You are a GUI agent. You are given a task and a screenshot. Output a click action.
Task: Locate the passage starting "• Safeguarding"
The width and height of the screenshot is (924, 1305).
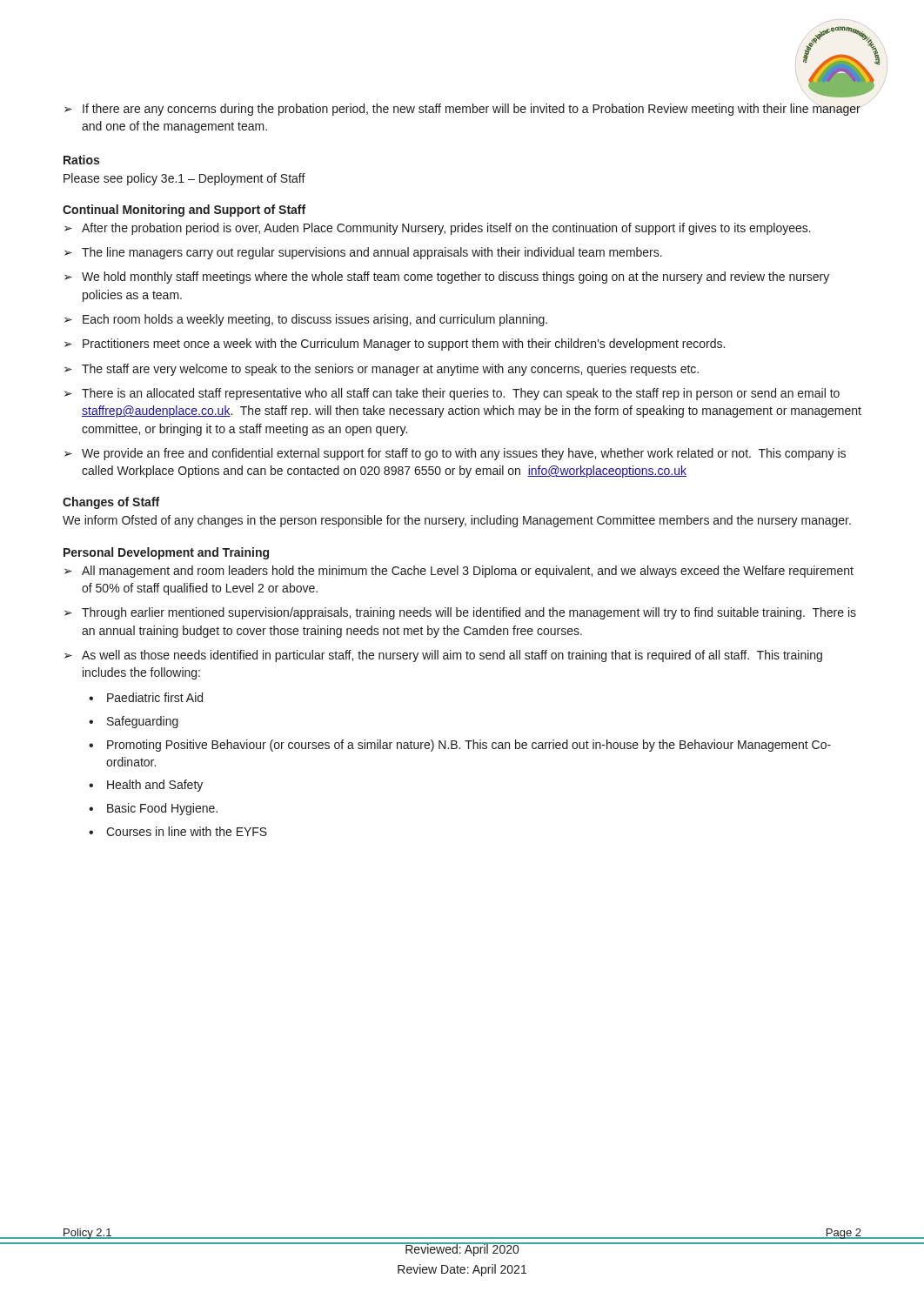(x=134, y=722)
